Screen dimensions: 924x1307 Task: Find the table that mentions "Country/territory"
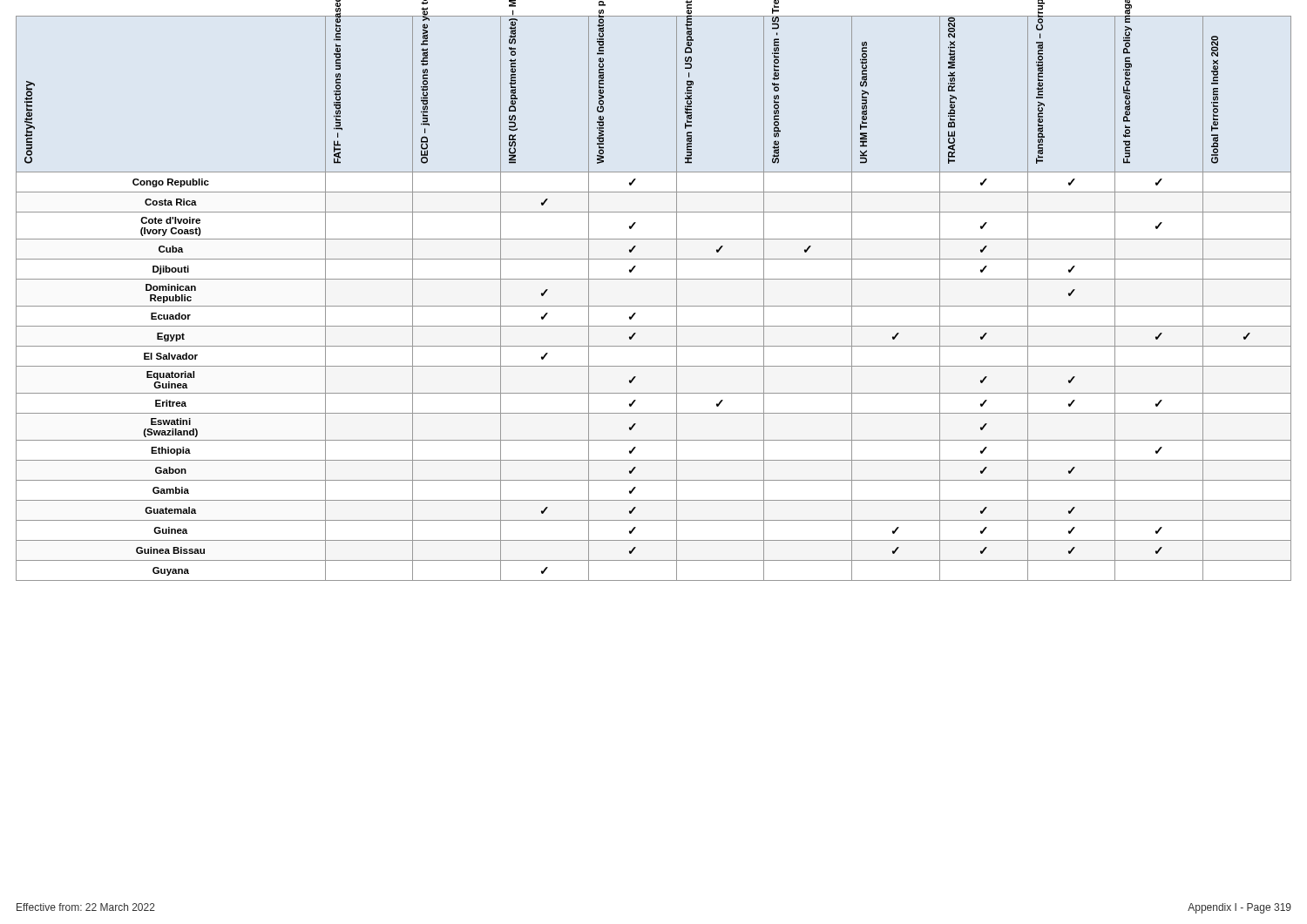click(654, 298)
